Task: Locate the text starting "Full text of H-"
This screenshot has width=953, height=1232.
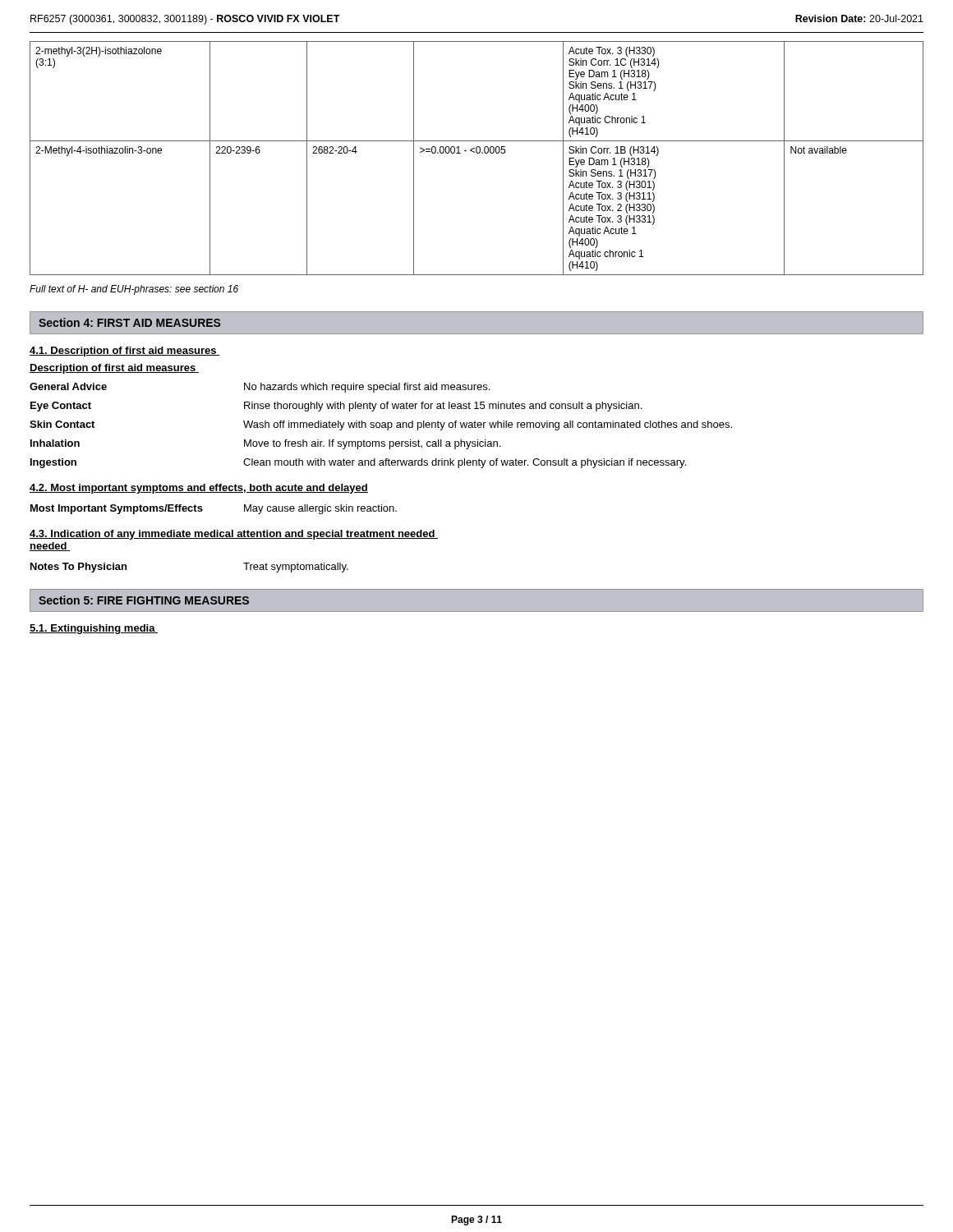Action: [x=134, y=289]
